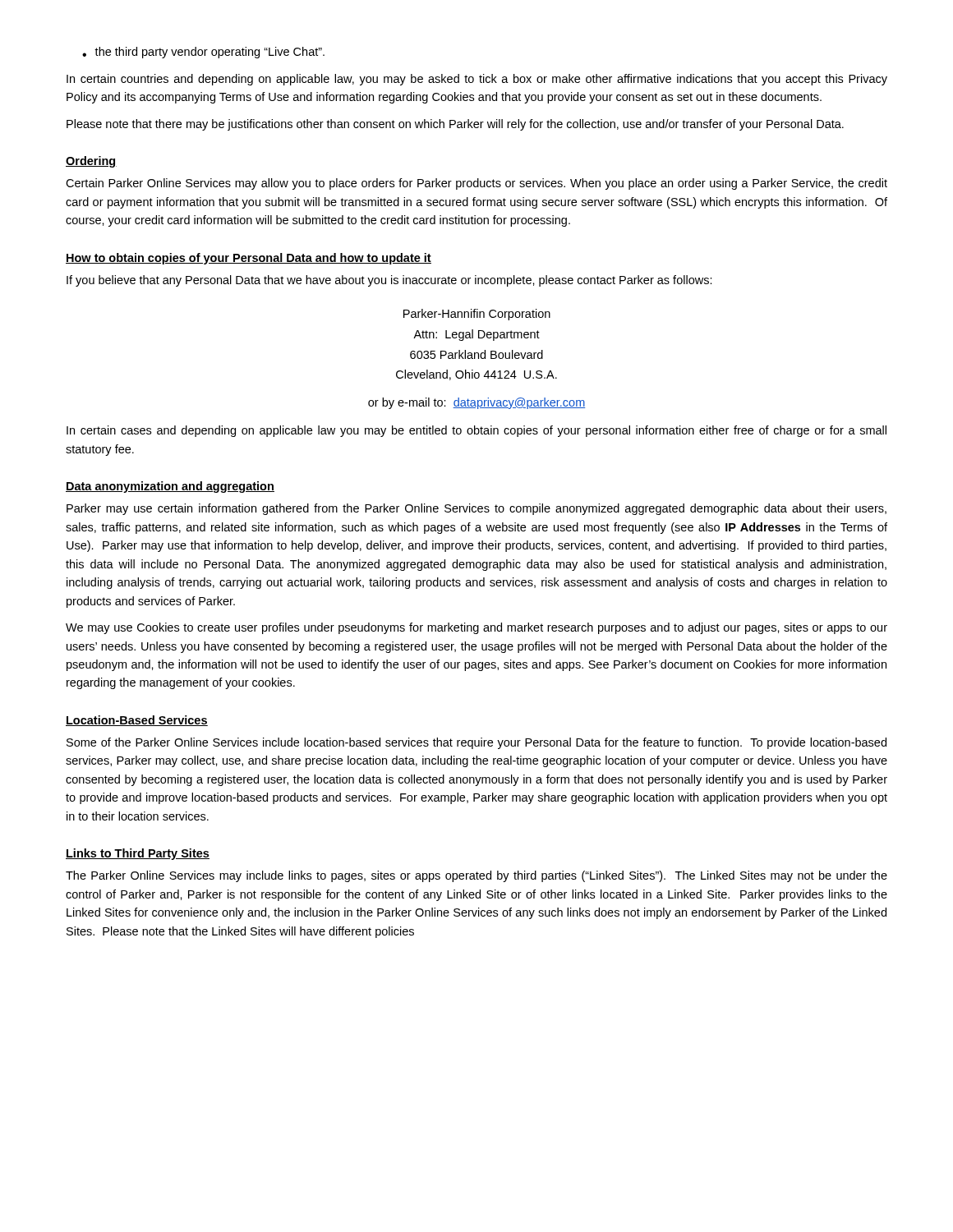The height and width of the screenshot is (1232, 953).
Task: Click on the text block that reads "In certain cases and depending on applicable"
Action: click(x=476, y=440)
